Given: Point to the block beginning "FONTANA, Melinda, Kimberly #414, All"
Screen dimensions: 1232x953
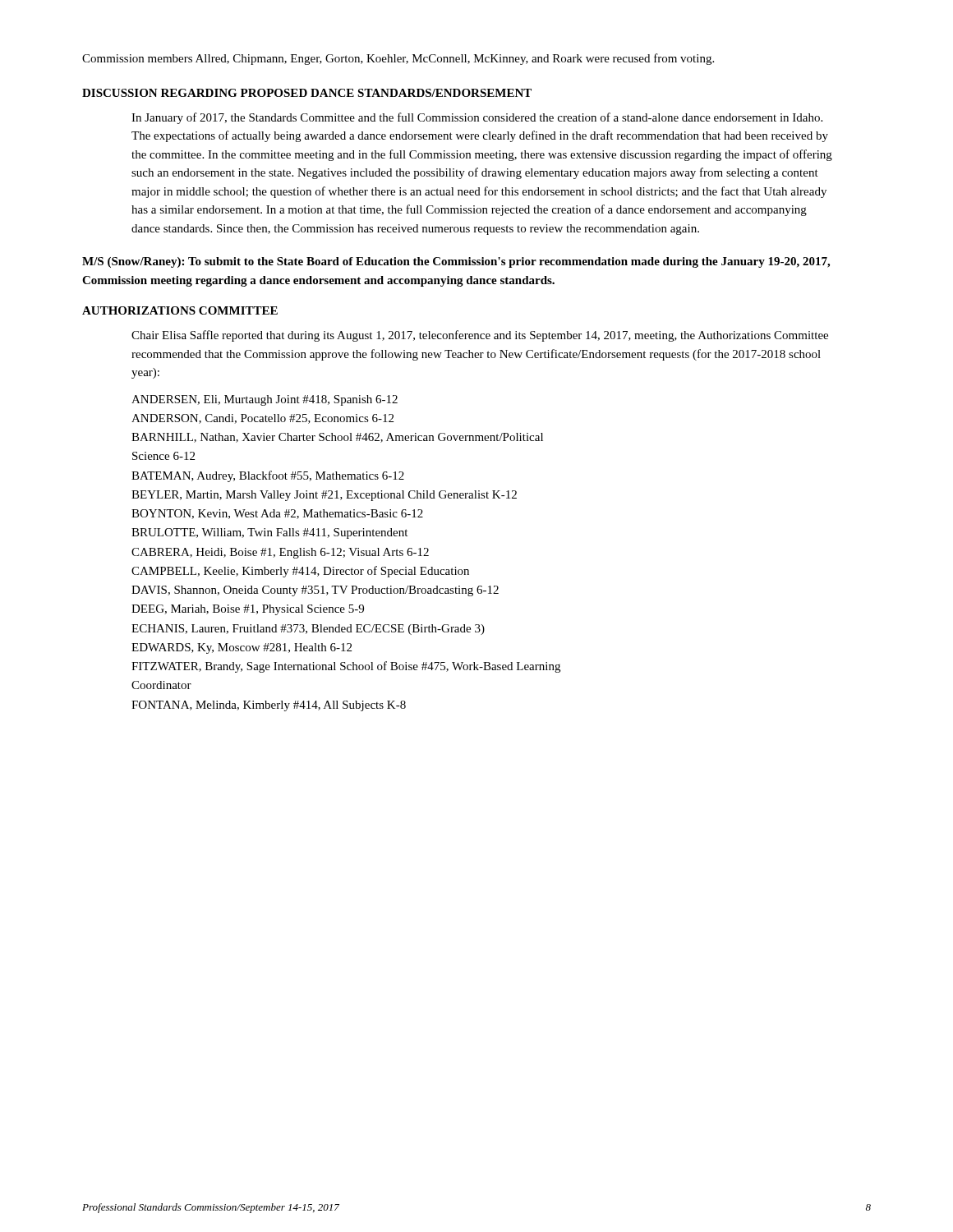Looking at the screenshot, I should point(269,704).
